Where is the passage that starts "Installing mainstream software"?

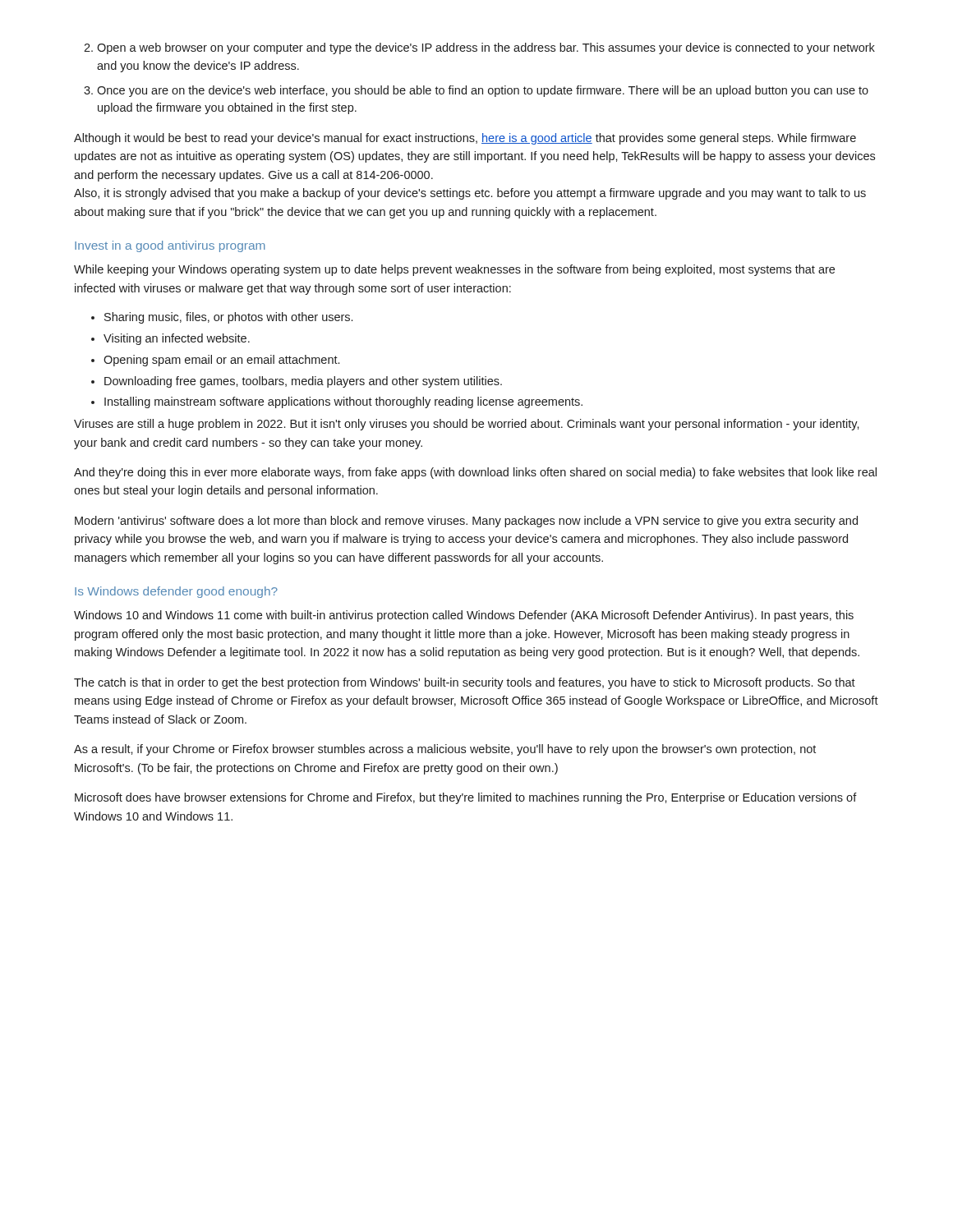(491, 403)
